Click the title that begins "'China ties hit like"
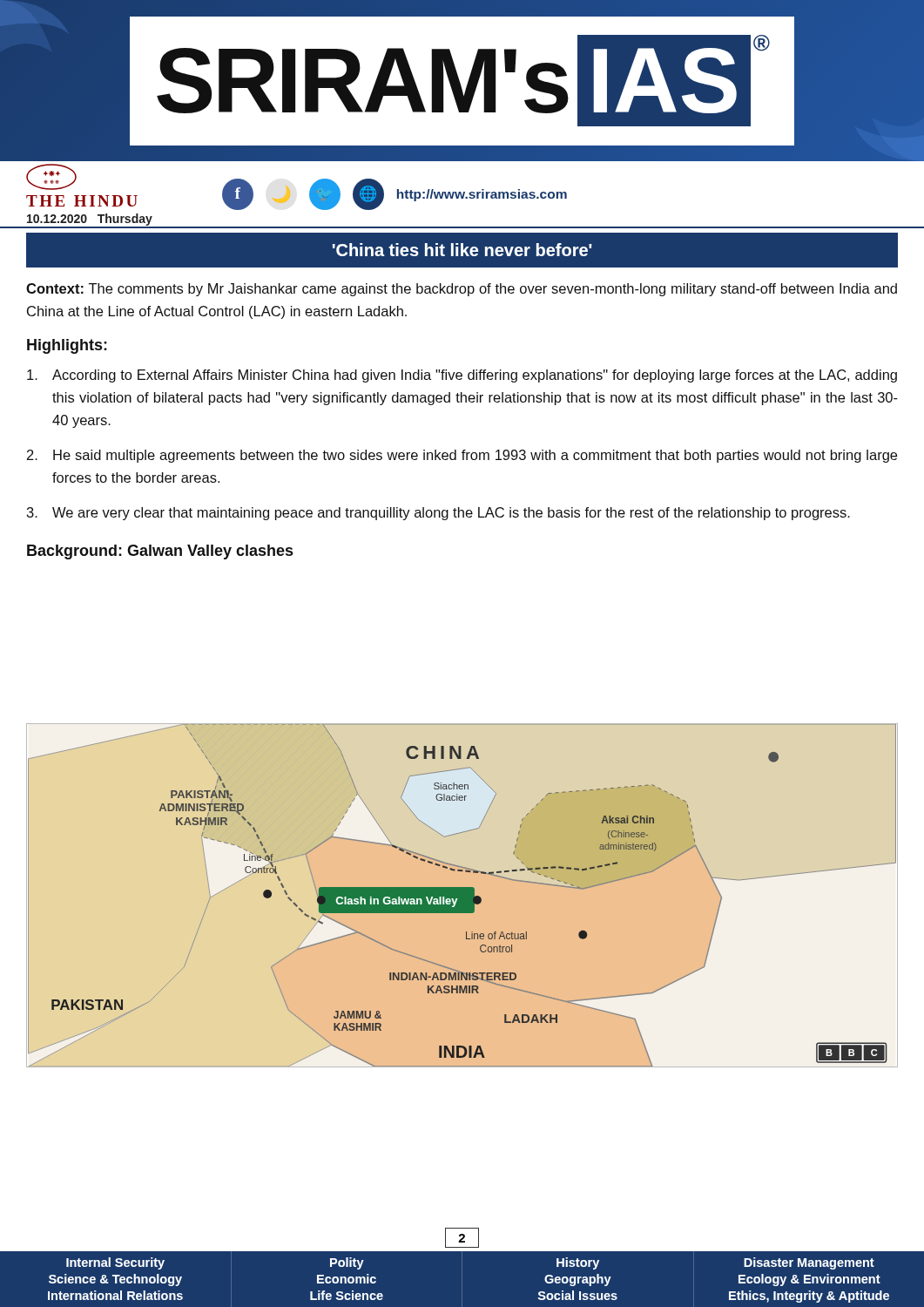This screenshot has width=924, height=1307. click(x=462, y=250)
